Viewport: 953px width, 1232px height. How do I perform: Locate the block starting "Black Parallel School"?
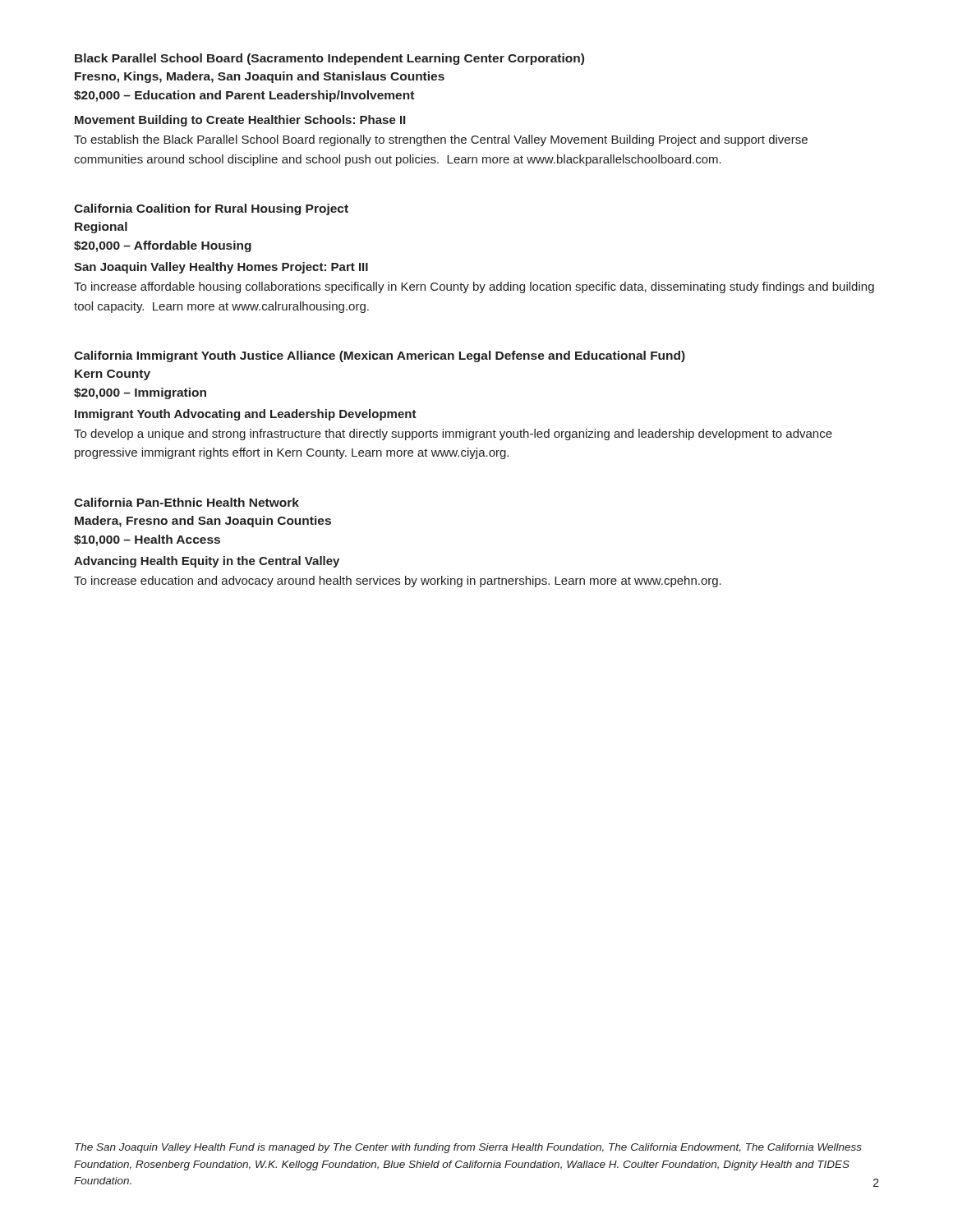329,59
